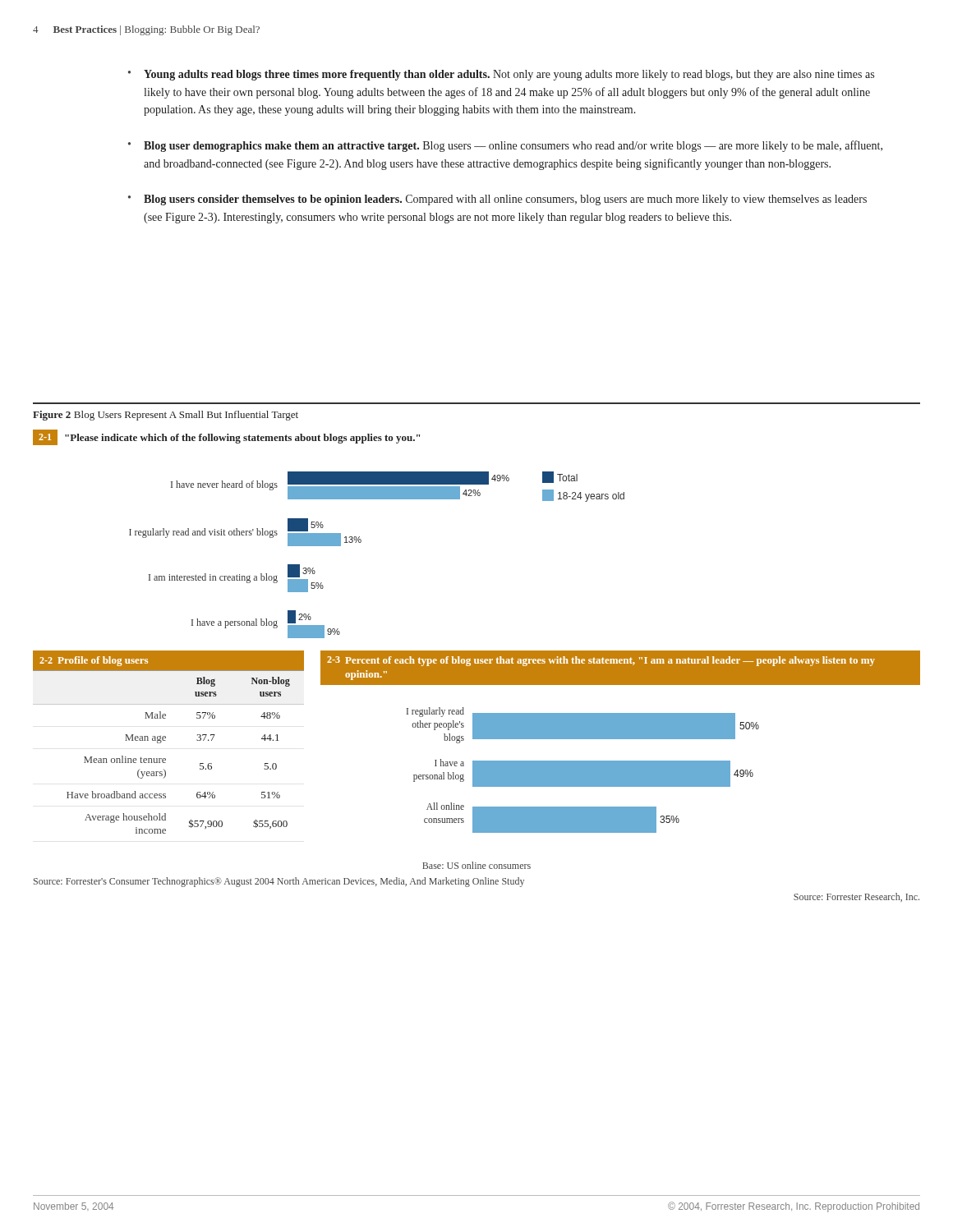953x1232 pixels.
Task: Where is the passage that starts "Base: US online"?
Action: pyautogui.click(x=476, y=866)
